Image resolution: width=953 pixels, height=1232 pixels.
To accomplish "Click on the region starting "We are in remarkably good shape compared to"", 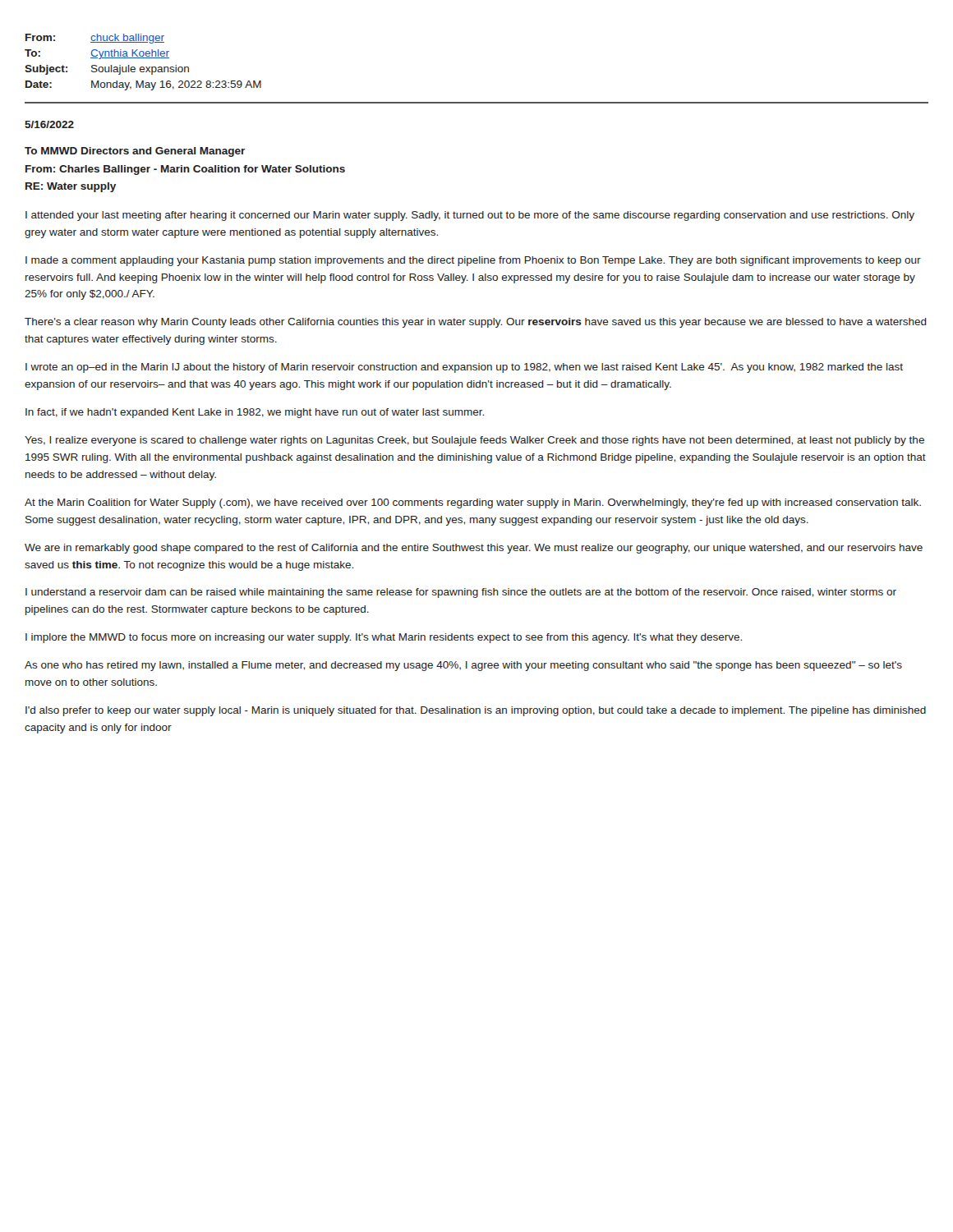I will point(474,556).
